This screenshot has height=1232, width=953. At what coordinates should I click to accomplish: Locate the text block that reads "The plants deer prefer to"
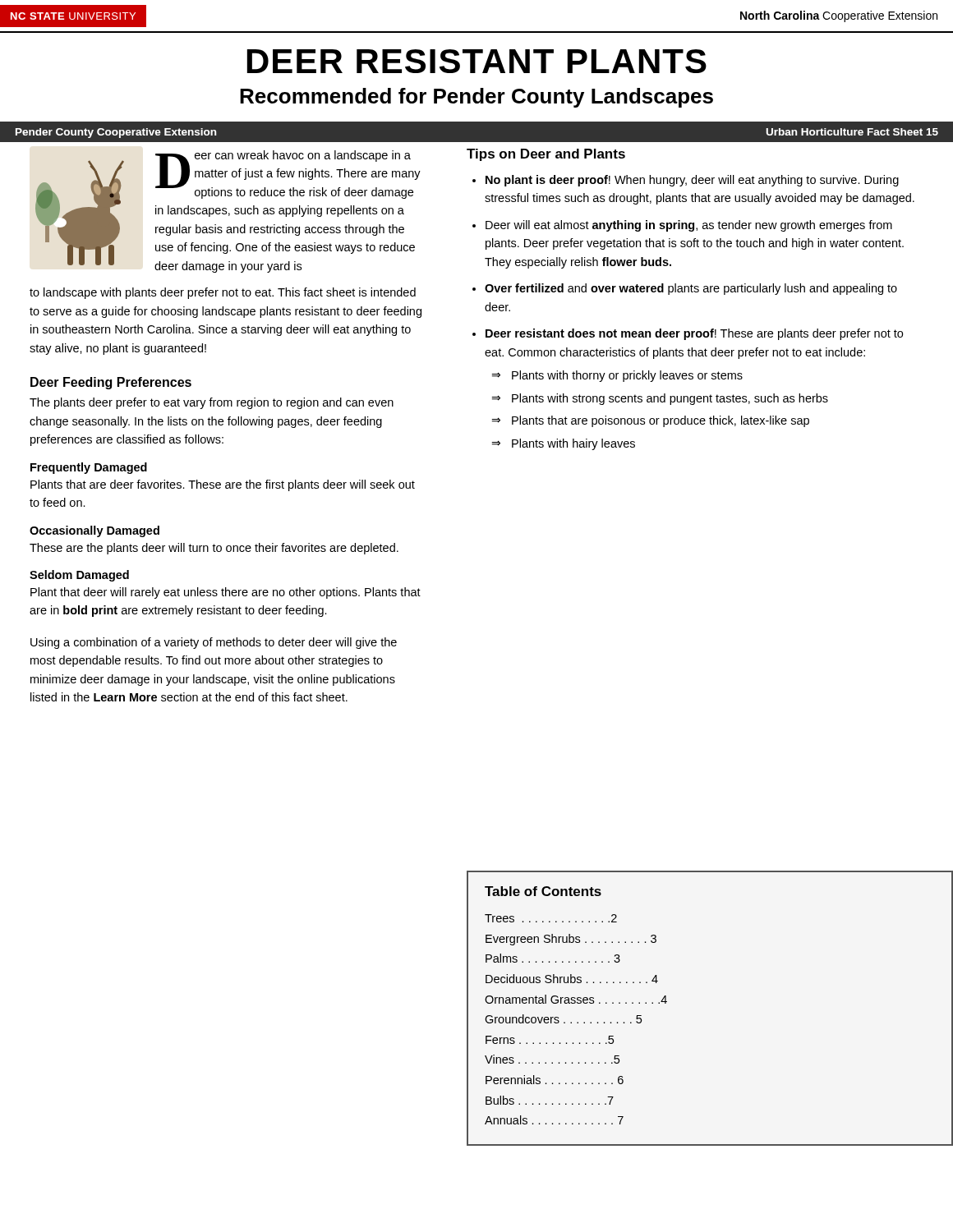[x=212, y=421]
